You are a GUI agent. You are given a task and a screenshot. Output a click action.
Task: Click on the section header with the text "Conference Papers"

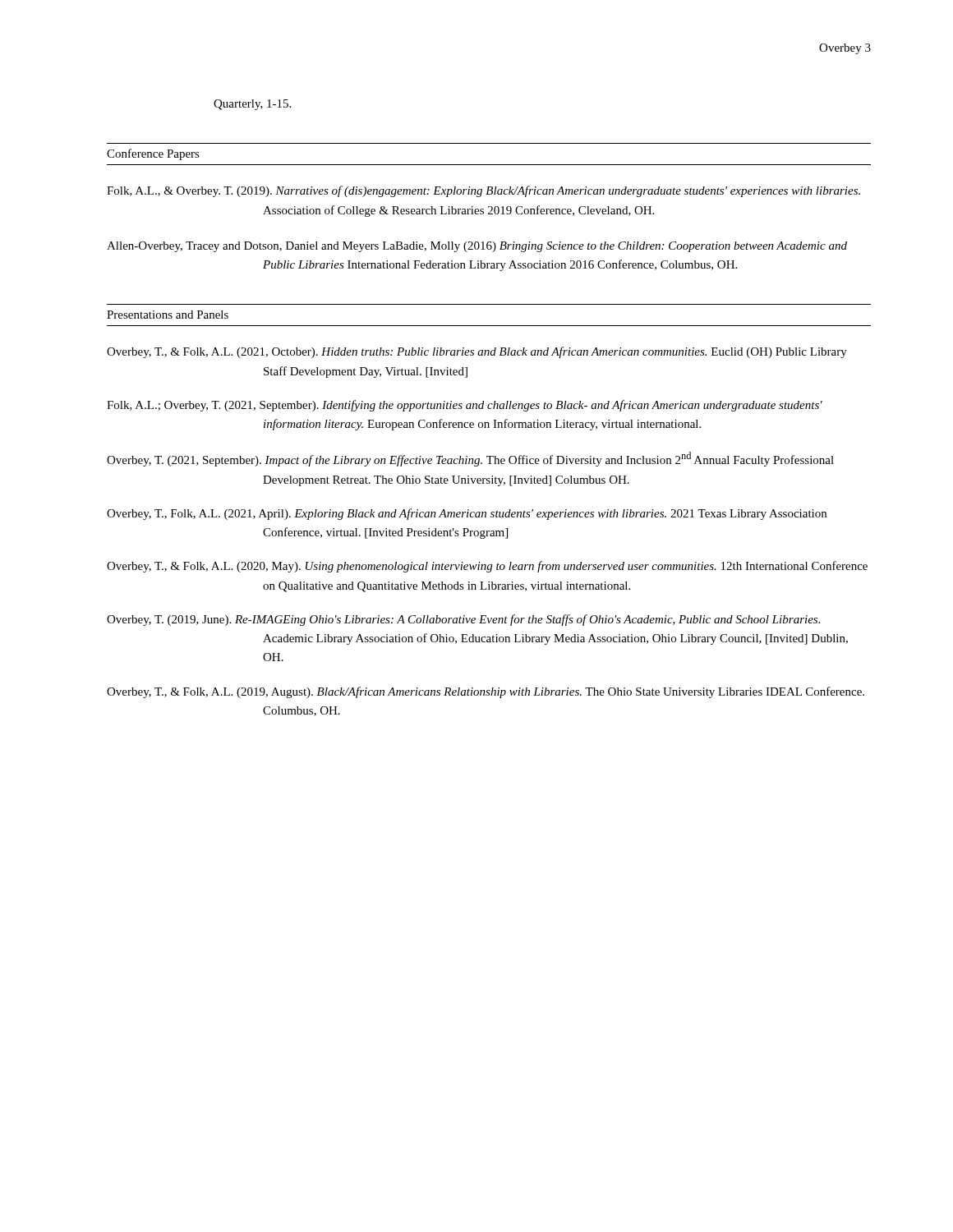pos(153,154)
